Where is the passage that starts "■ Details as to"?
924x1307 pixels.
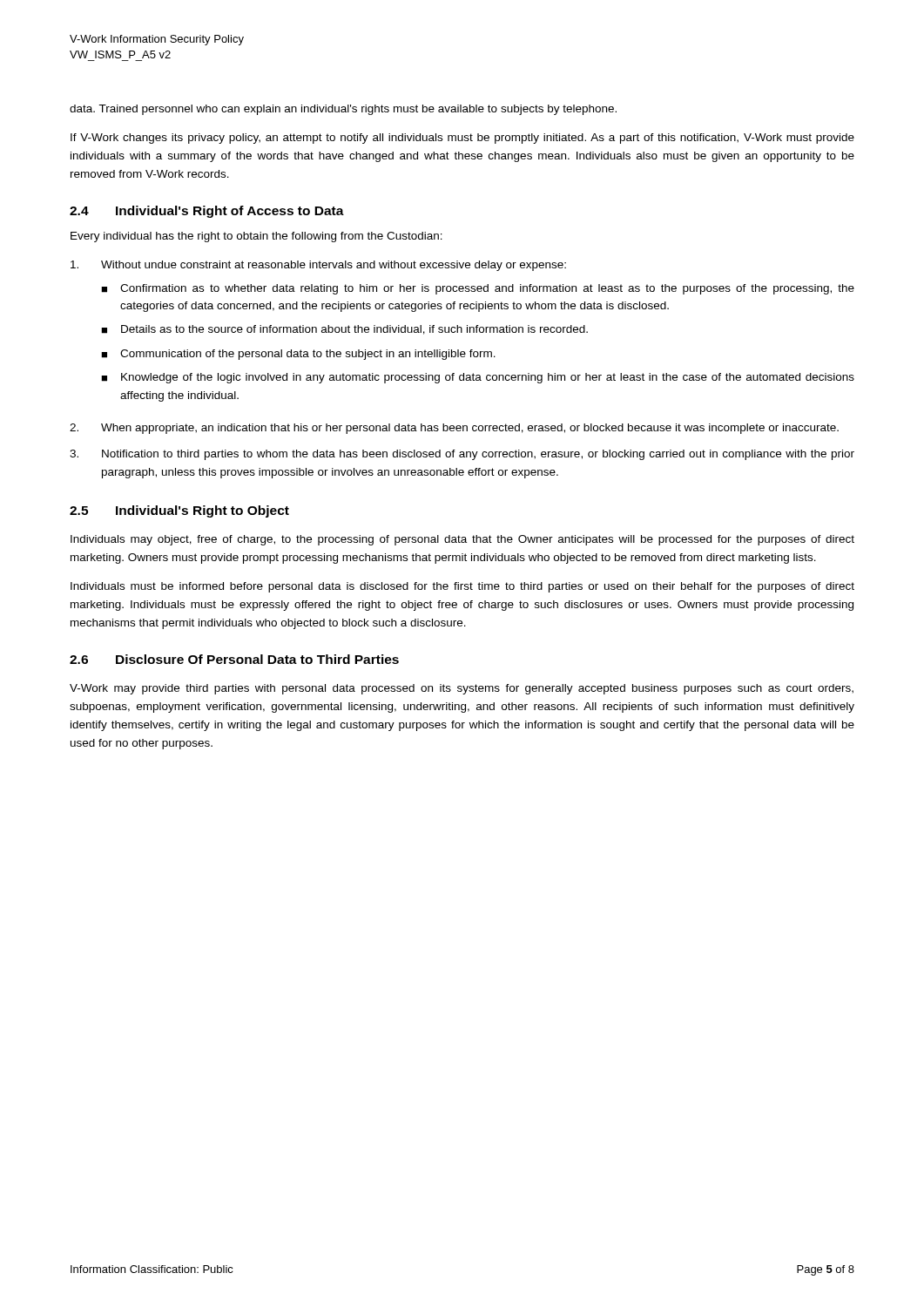(x=478, y=330)
